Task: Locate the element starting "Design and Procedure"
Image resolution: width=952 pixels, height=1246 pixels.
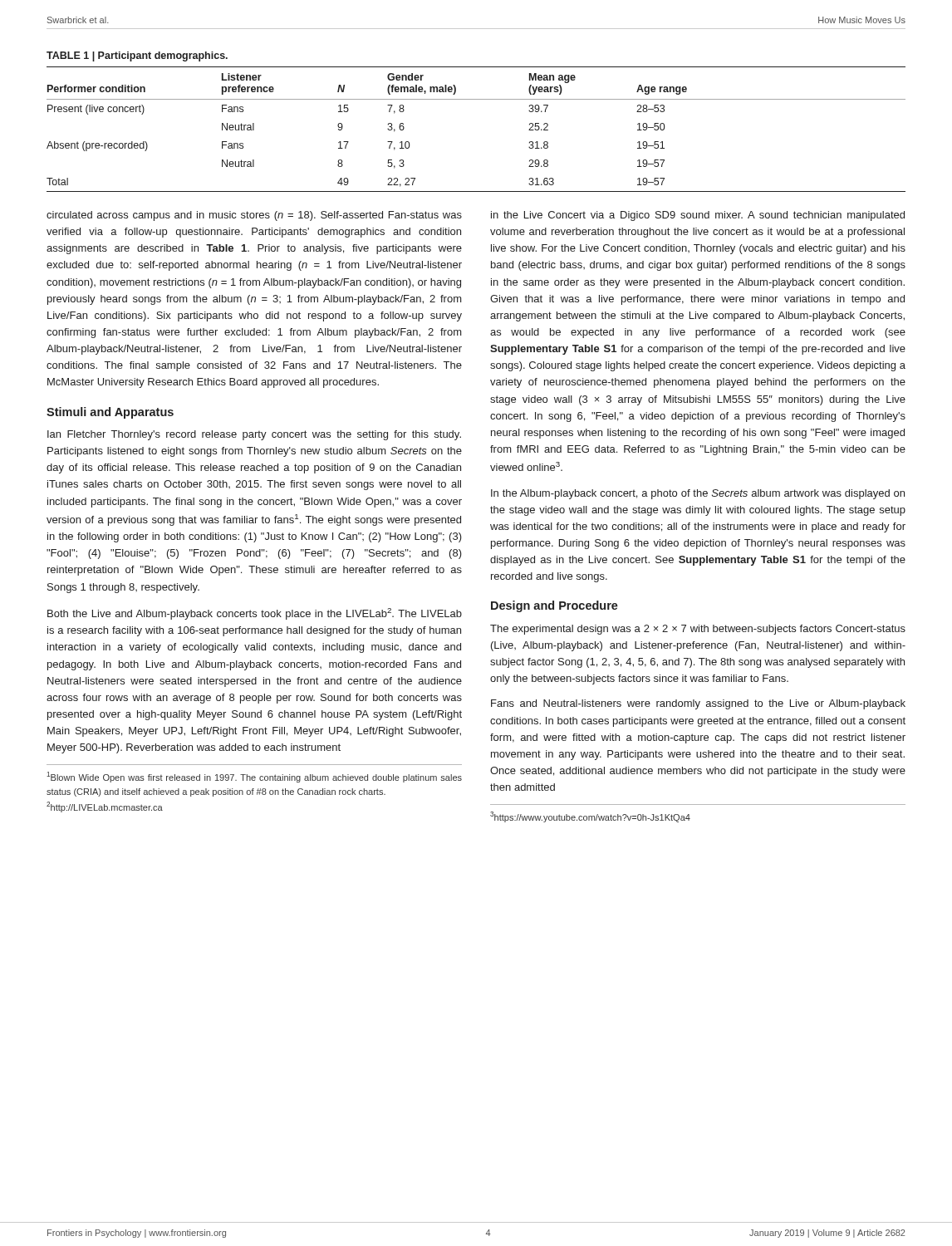Action: pos(554,606)
